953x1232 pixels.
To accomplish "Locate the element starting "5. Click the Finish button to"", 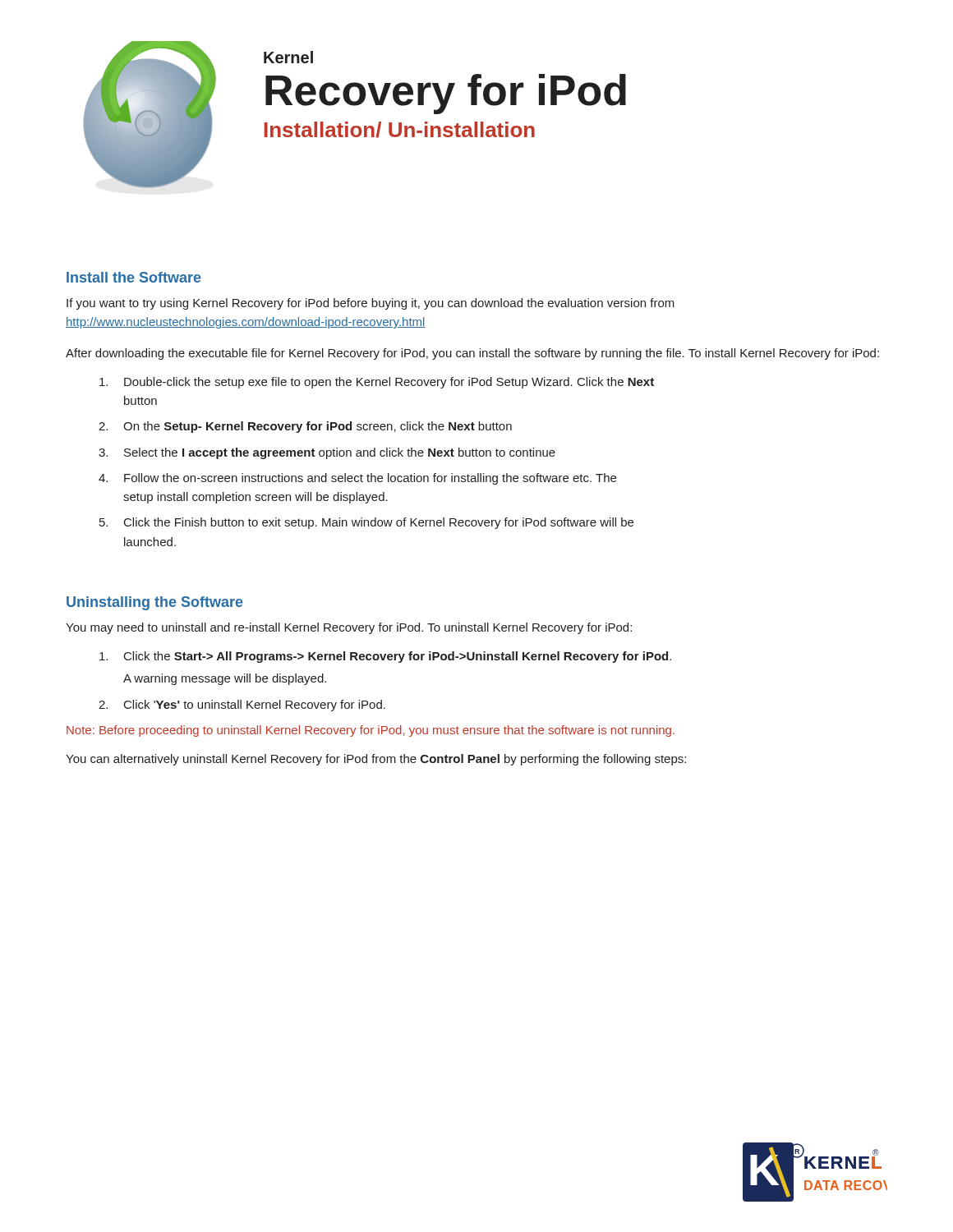I will 493,532.
